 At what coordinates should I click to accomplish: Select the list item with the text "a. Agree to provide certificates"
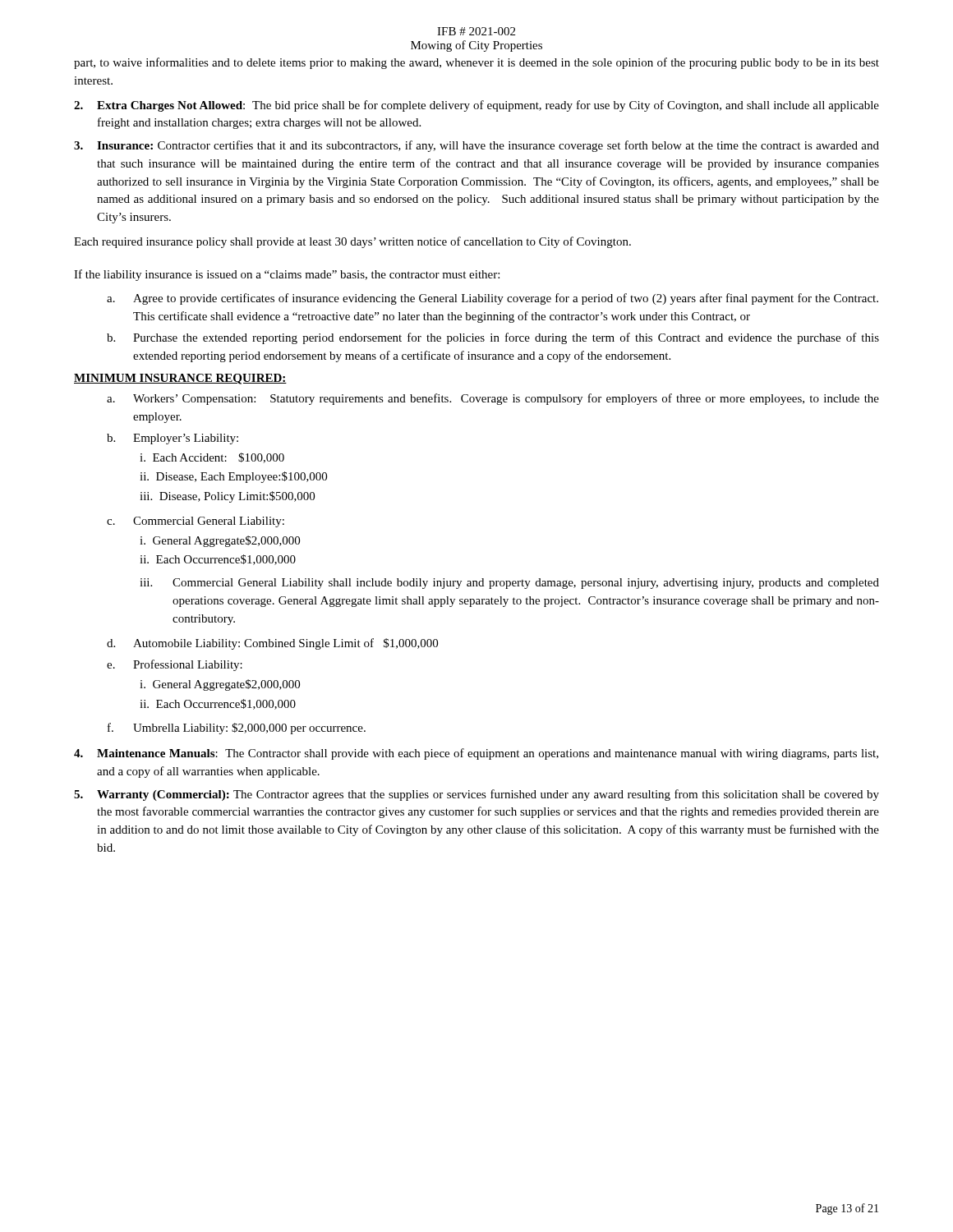(493, 308)
